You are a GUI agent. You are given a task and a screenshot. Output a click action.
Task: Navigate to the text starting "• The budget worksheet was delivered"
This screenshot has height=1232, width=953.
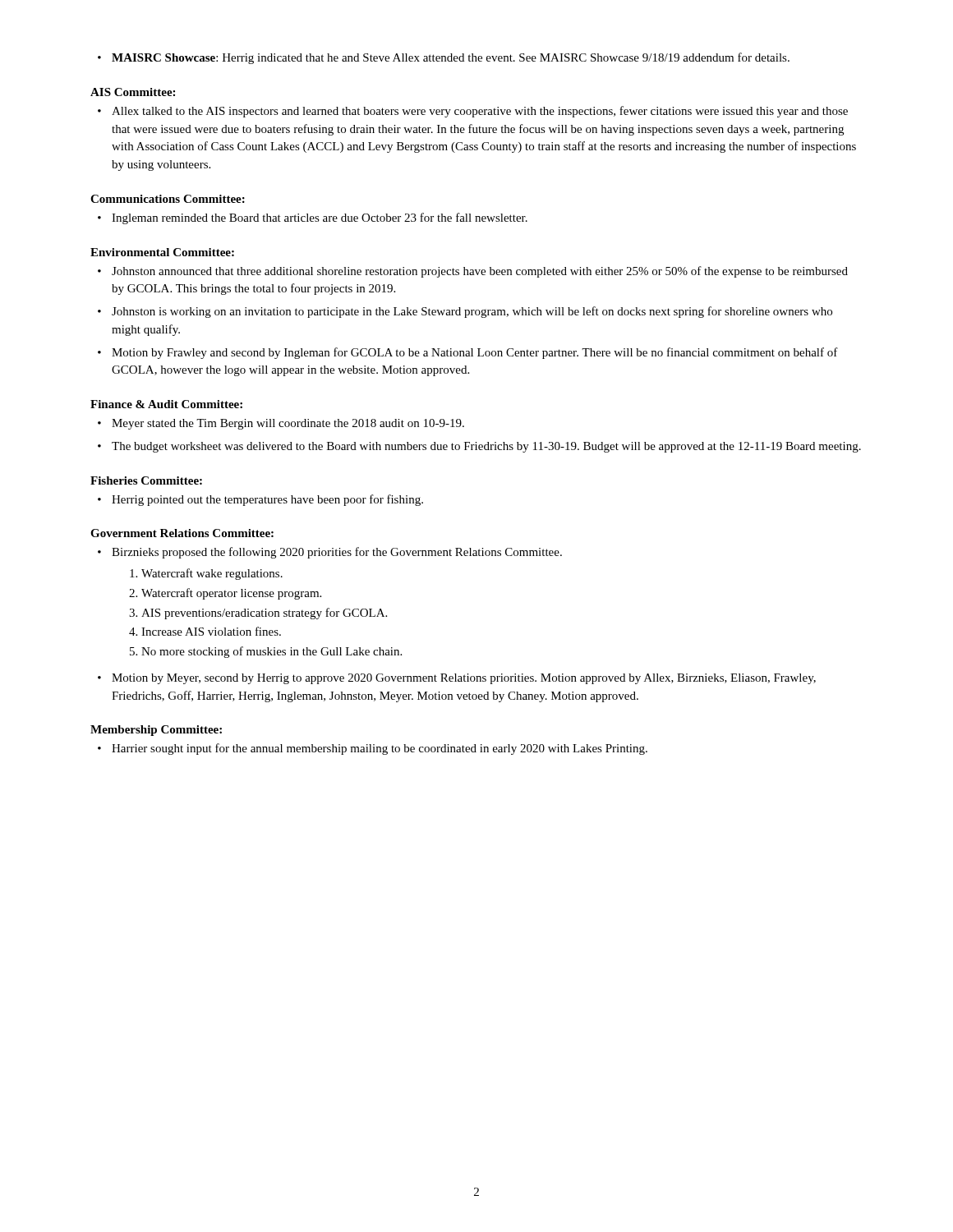(476, 447)
